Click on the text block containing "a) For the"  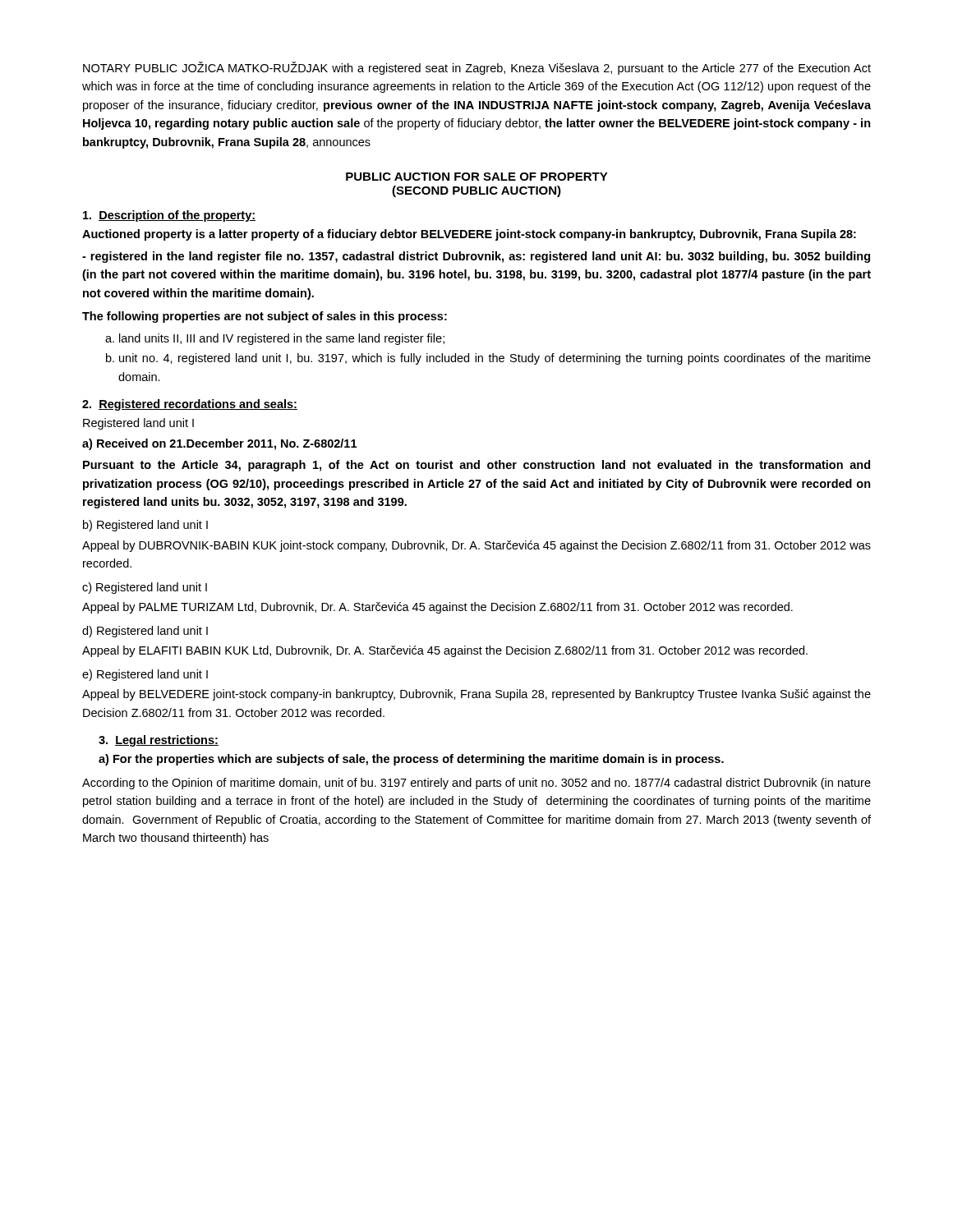click(411, 759)
